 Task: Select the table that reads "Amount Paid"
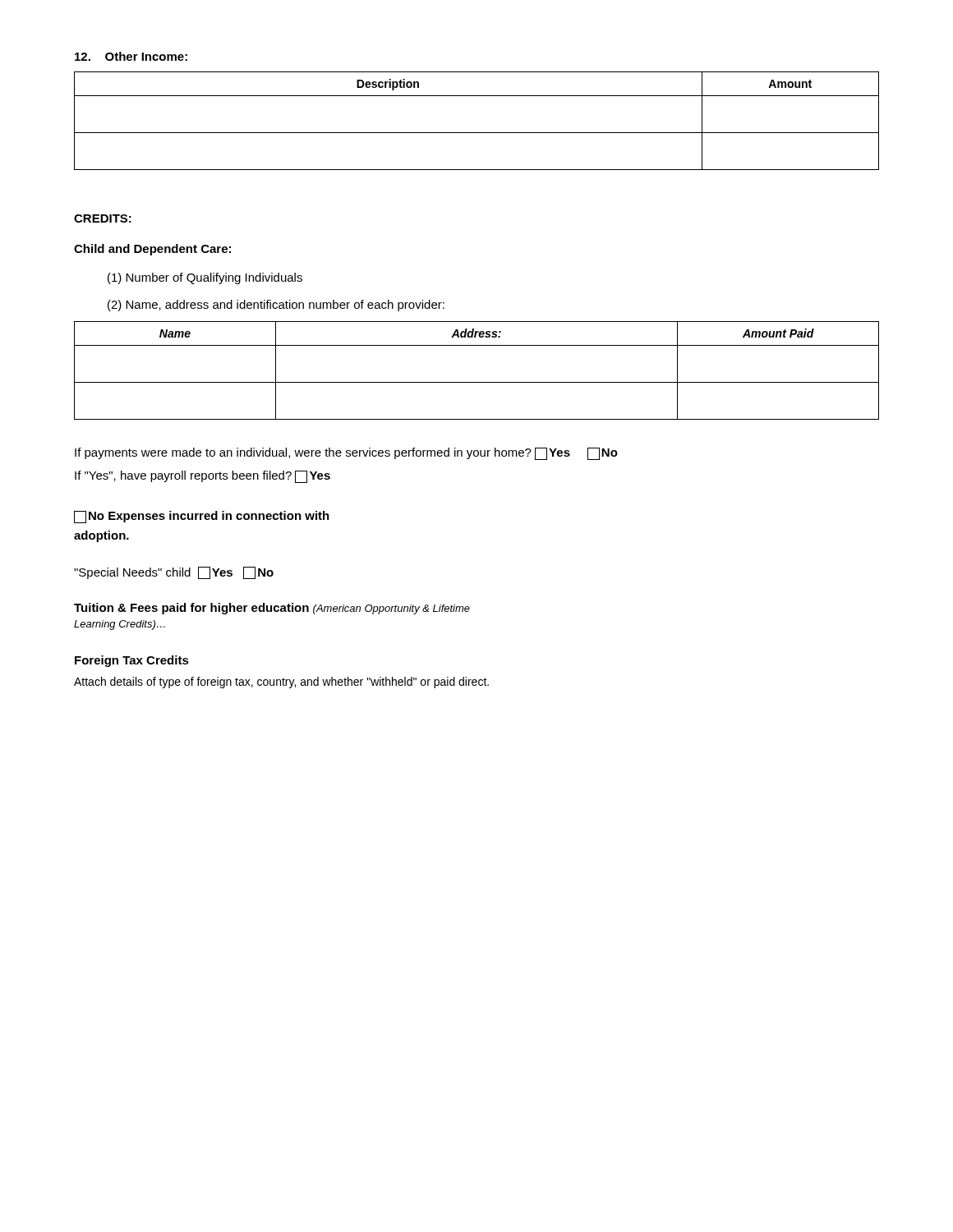pos(476,370)
